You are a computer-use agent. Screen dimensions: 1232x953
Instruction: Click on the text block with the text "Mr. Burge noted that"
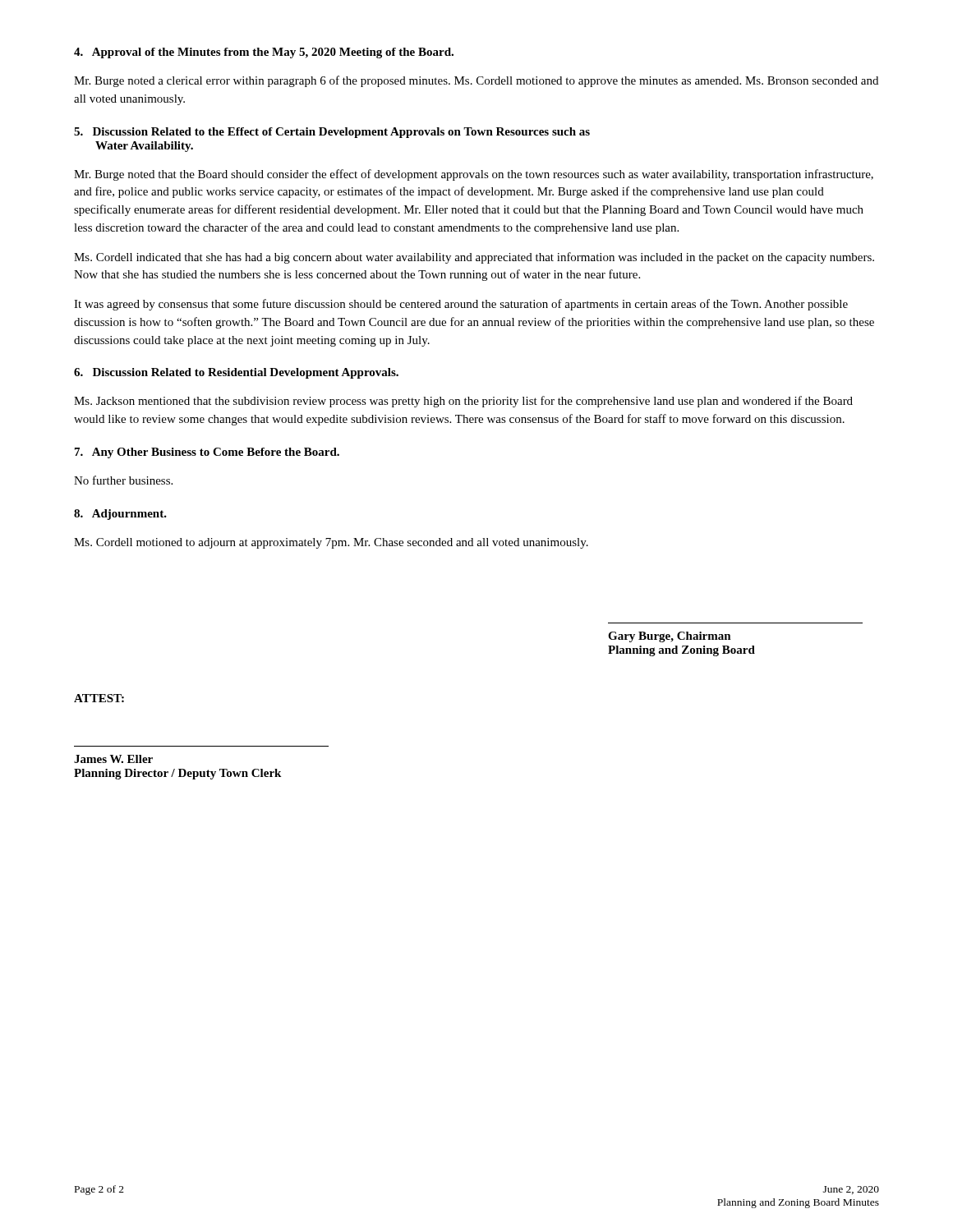pos(474,201)
